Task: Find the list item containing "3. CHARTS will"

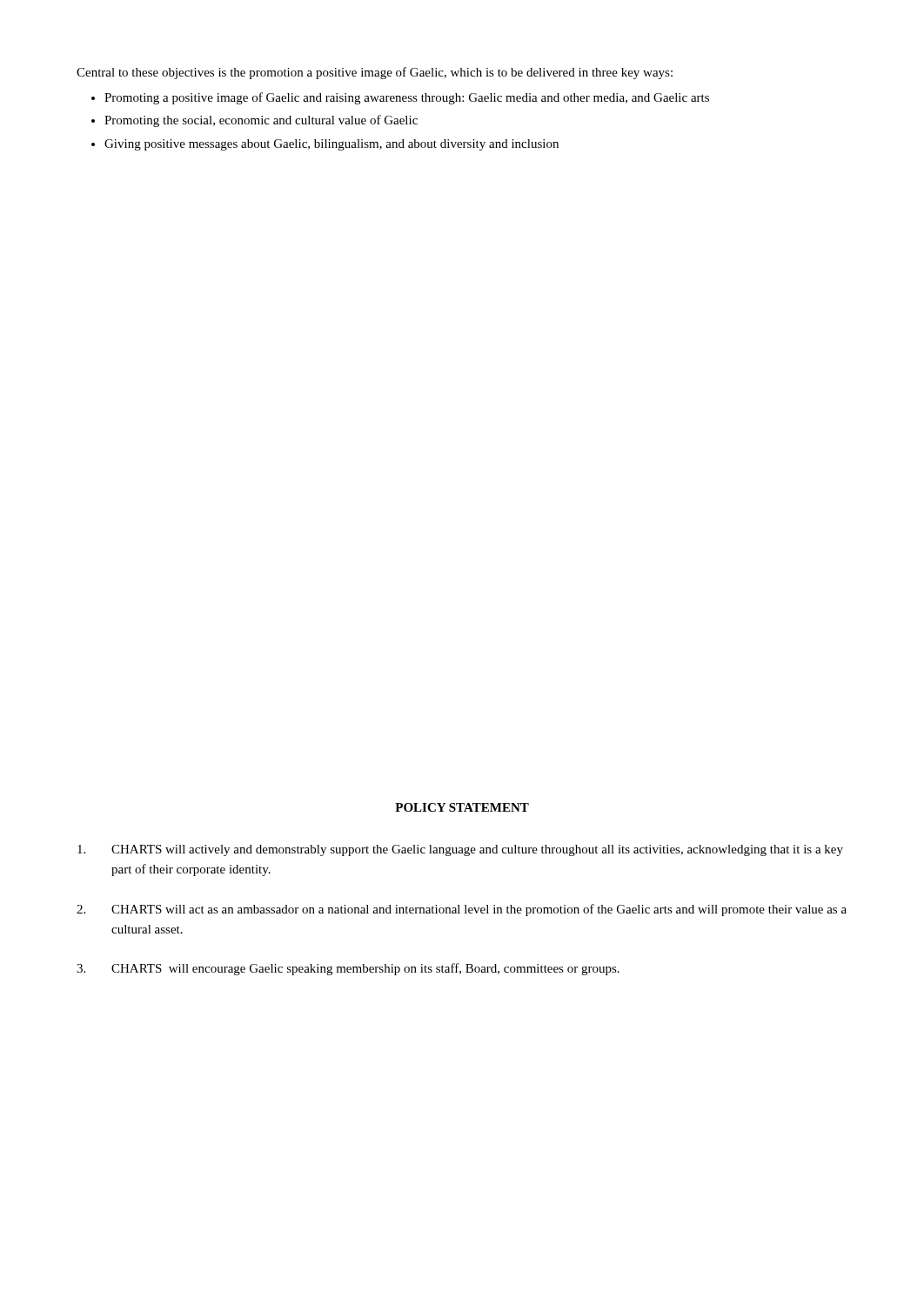Action: (x=462, y=969)
